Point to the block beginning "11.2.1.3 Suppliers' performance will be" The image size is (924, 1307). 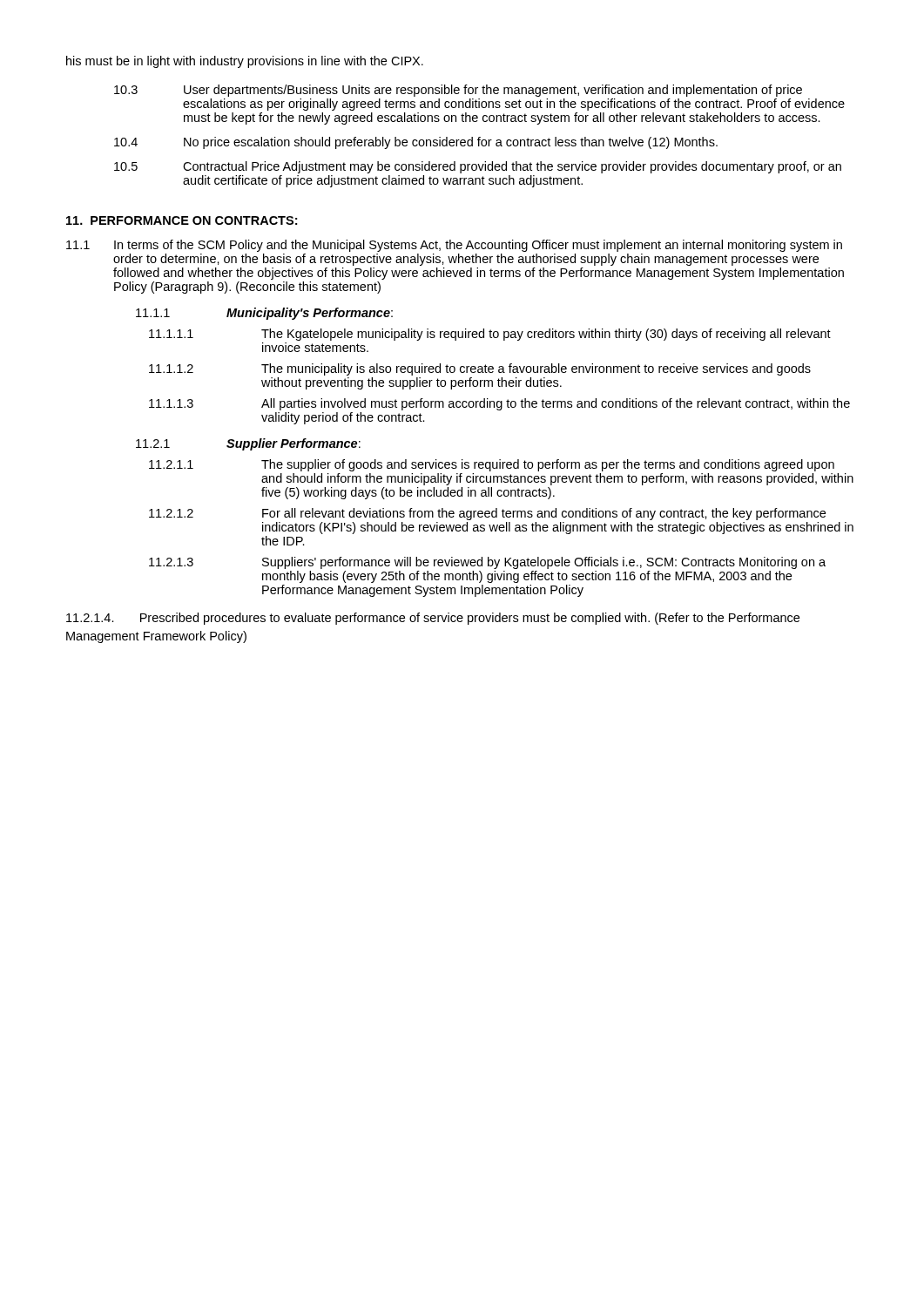[460, 576]
